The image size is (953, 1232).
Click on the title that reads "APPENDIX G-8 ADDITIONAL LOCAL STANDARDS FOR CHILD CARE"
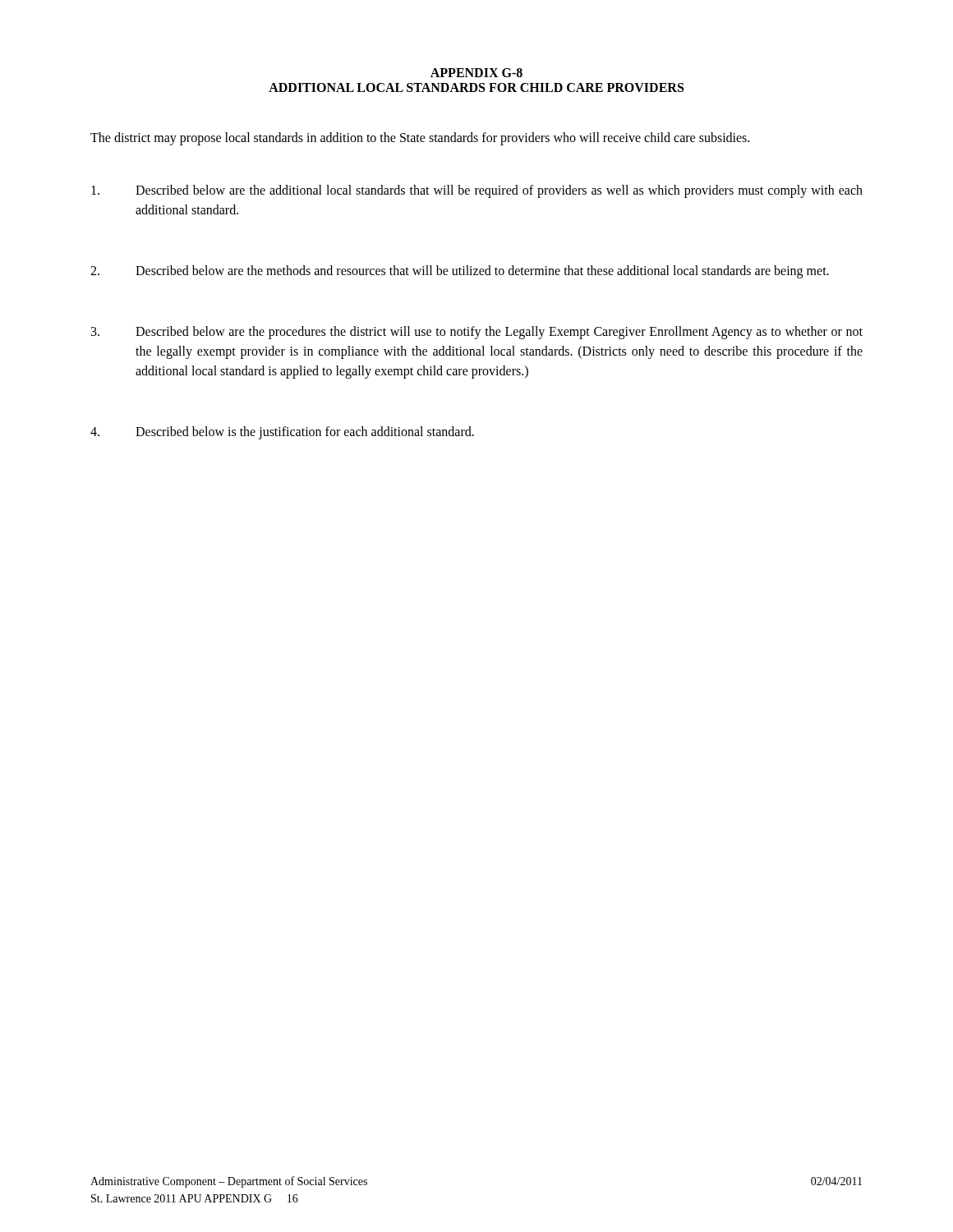476,80
